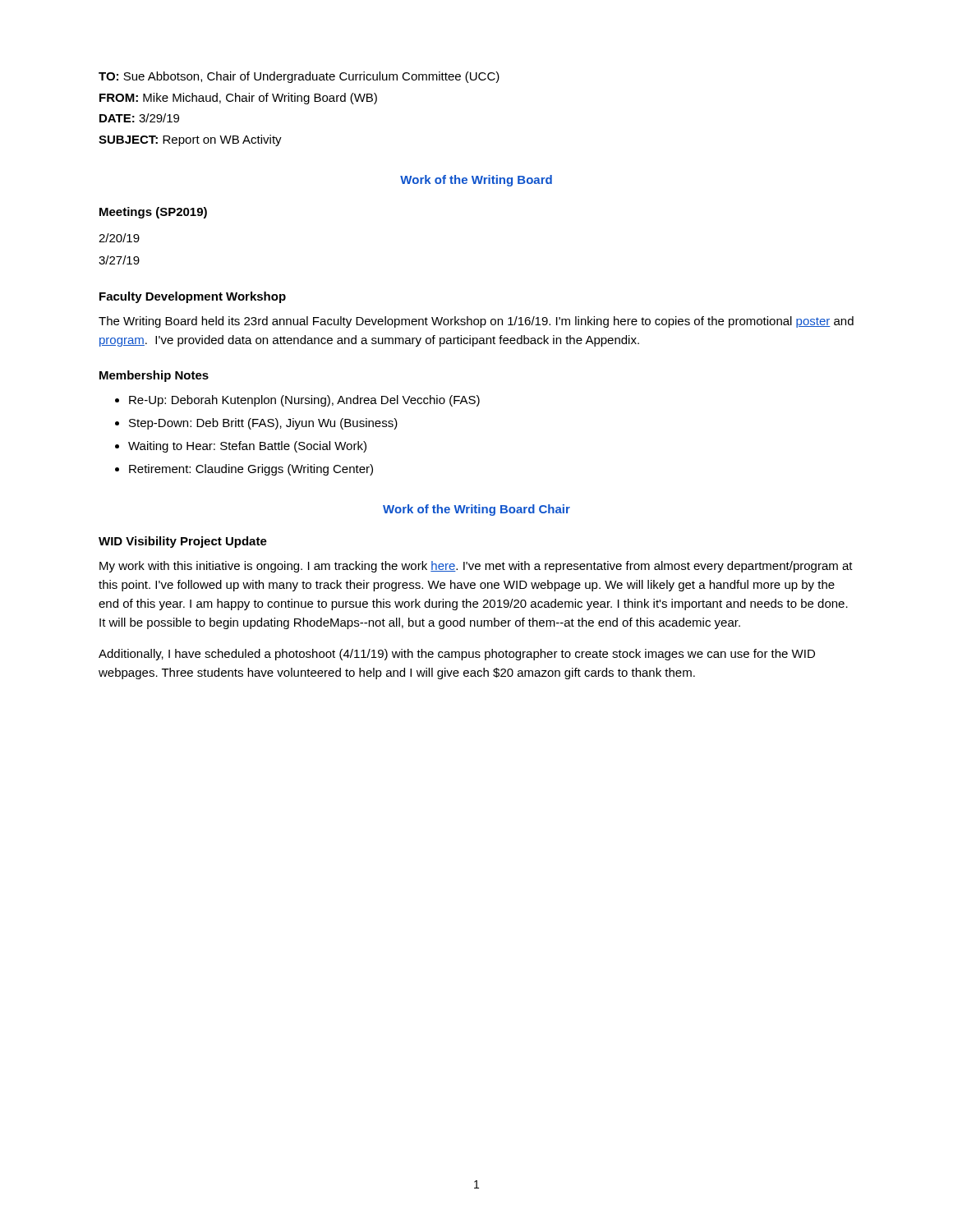Find the text block containing "My work with this initiative is ongoing. I"
Viewport: 953px width, 1232px height.
[x=475, y=594]
